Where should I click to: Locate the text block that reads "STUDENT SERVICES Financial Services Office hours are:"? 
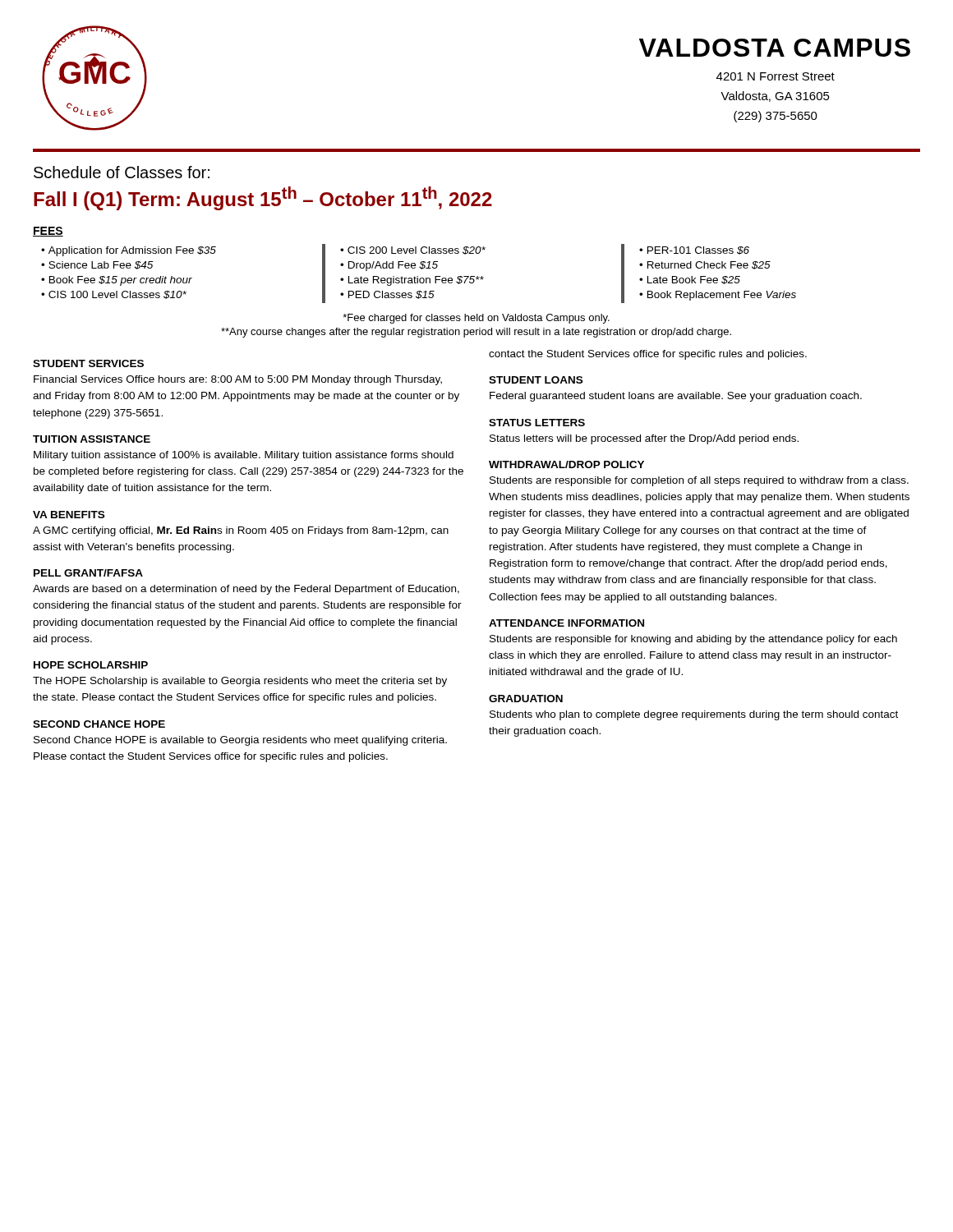pos(249,389)
